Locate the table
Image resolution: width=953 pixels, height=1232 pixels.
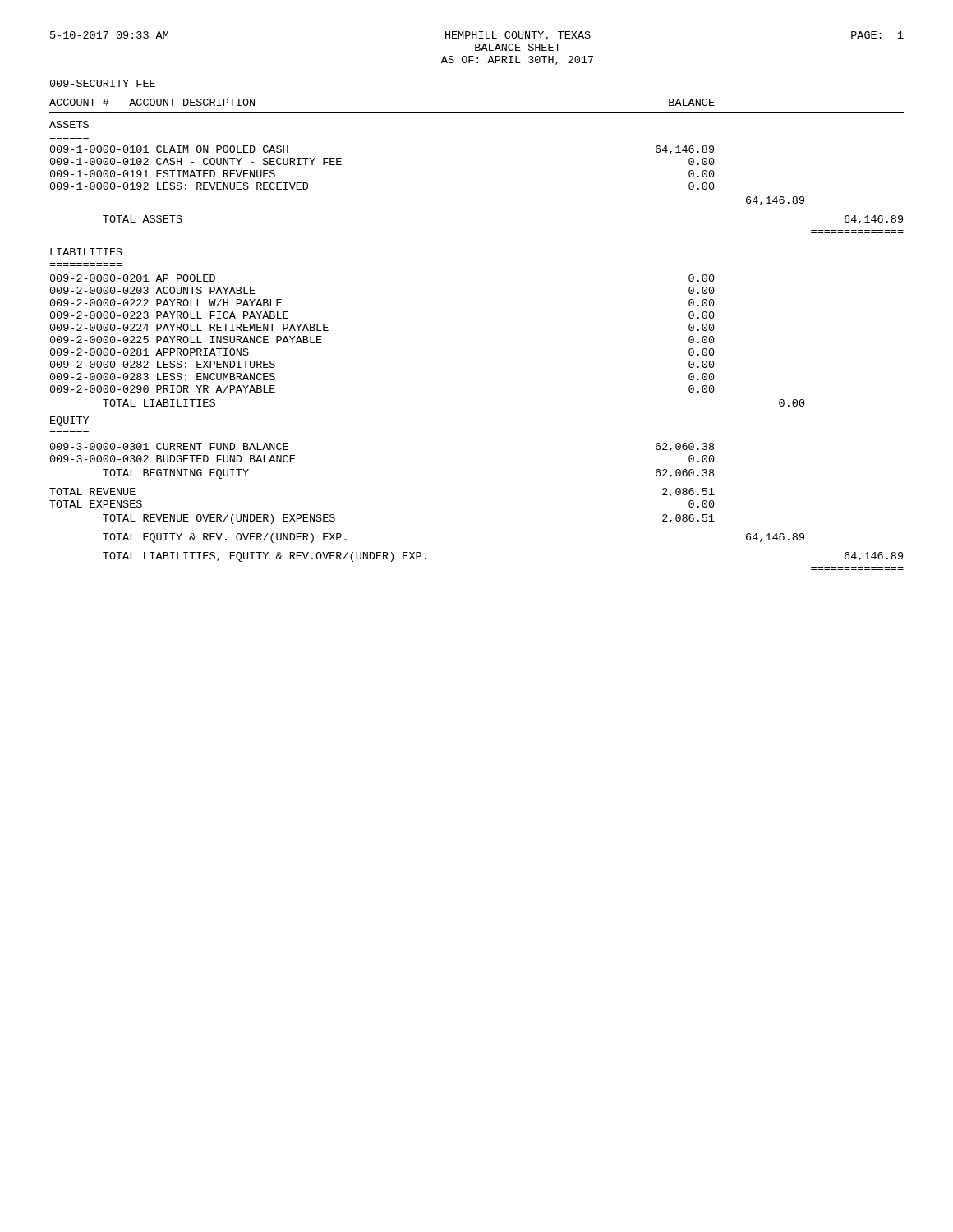tap(476, 336)
